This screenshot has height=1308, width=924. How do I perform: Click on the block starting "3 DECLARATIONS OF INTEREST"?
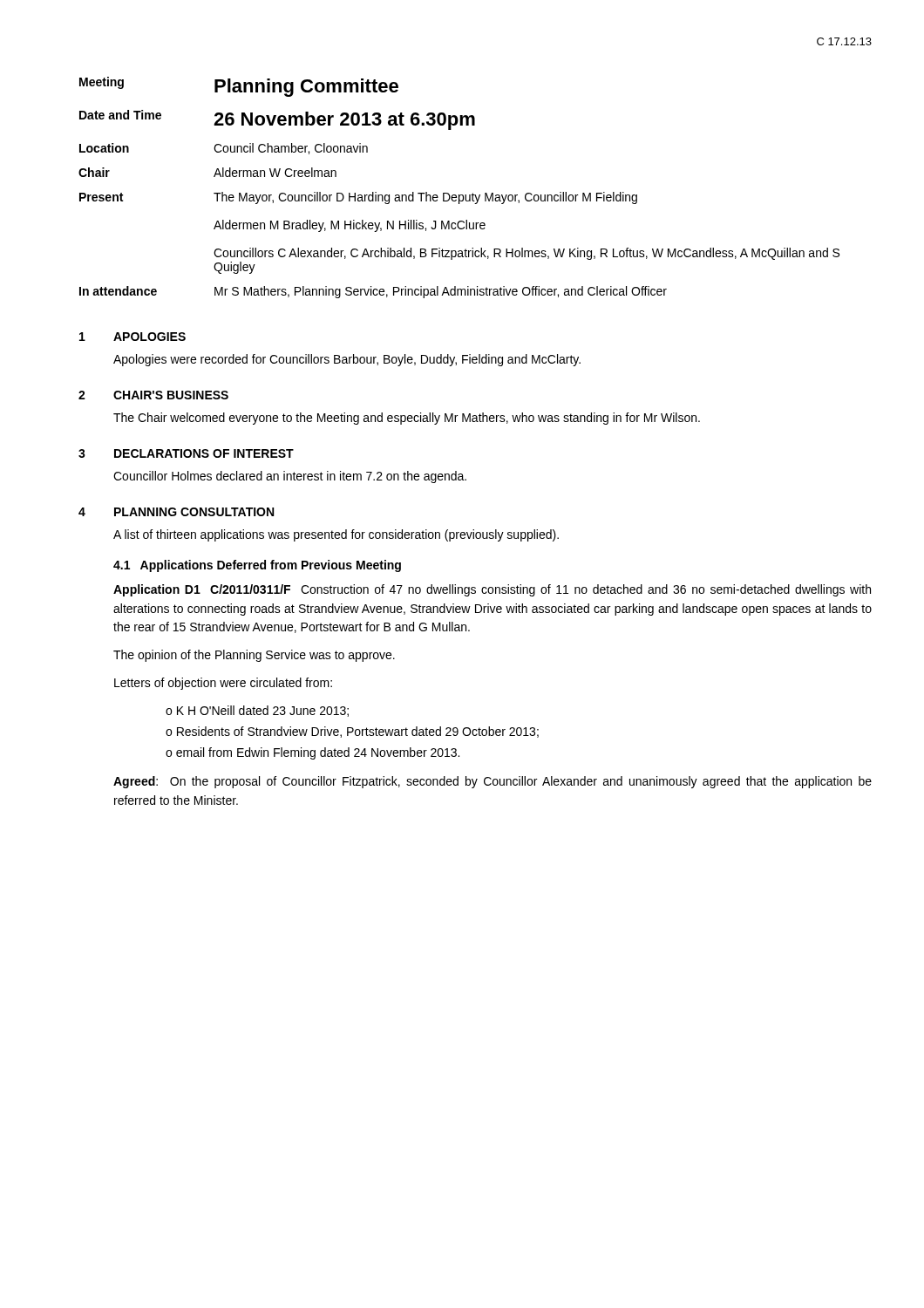(x=186, y=453)
